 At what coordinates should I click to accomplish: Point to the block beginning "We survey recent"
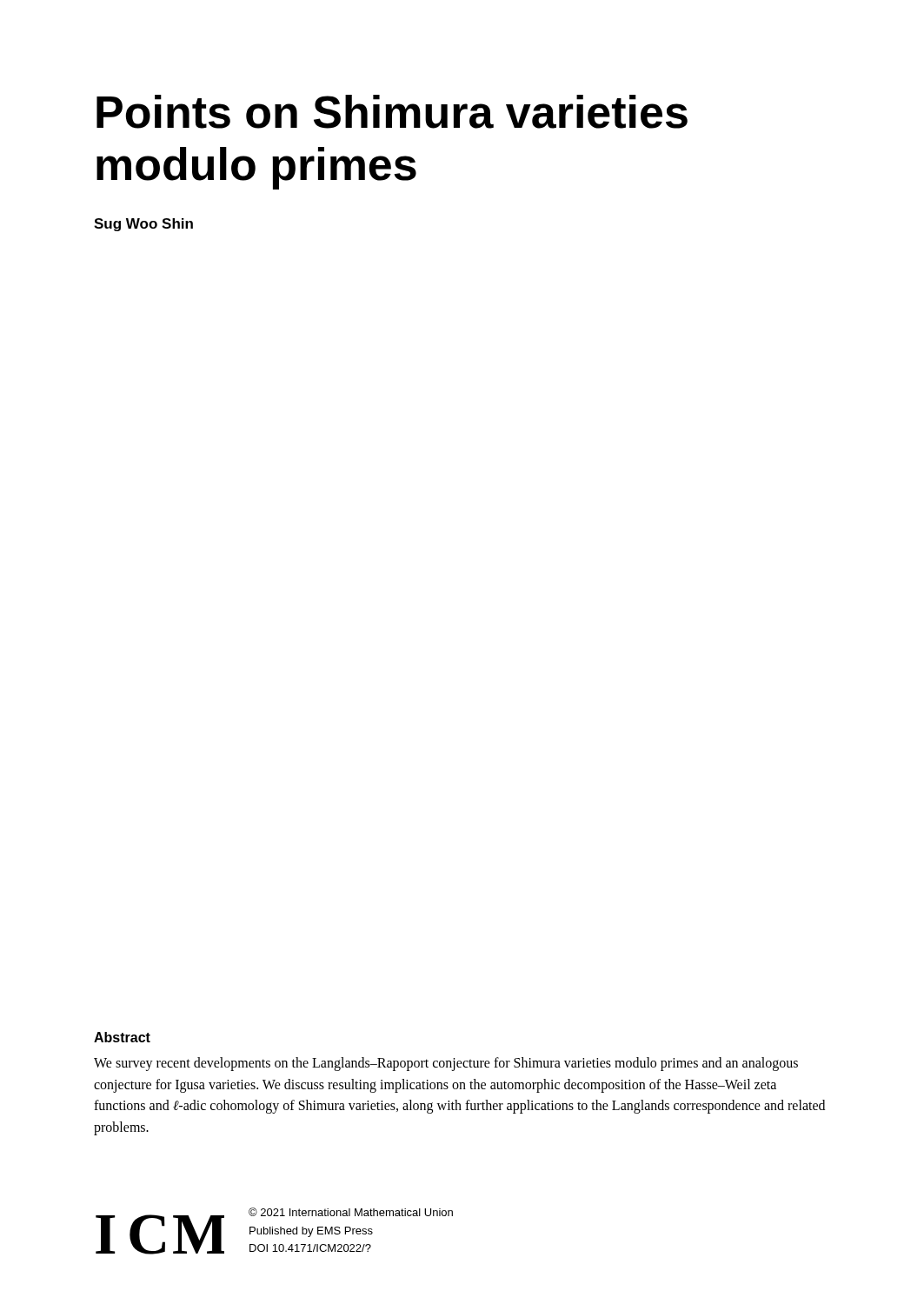click(460, 1095)
